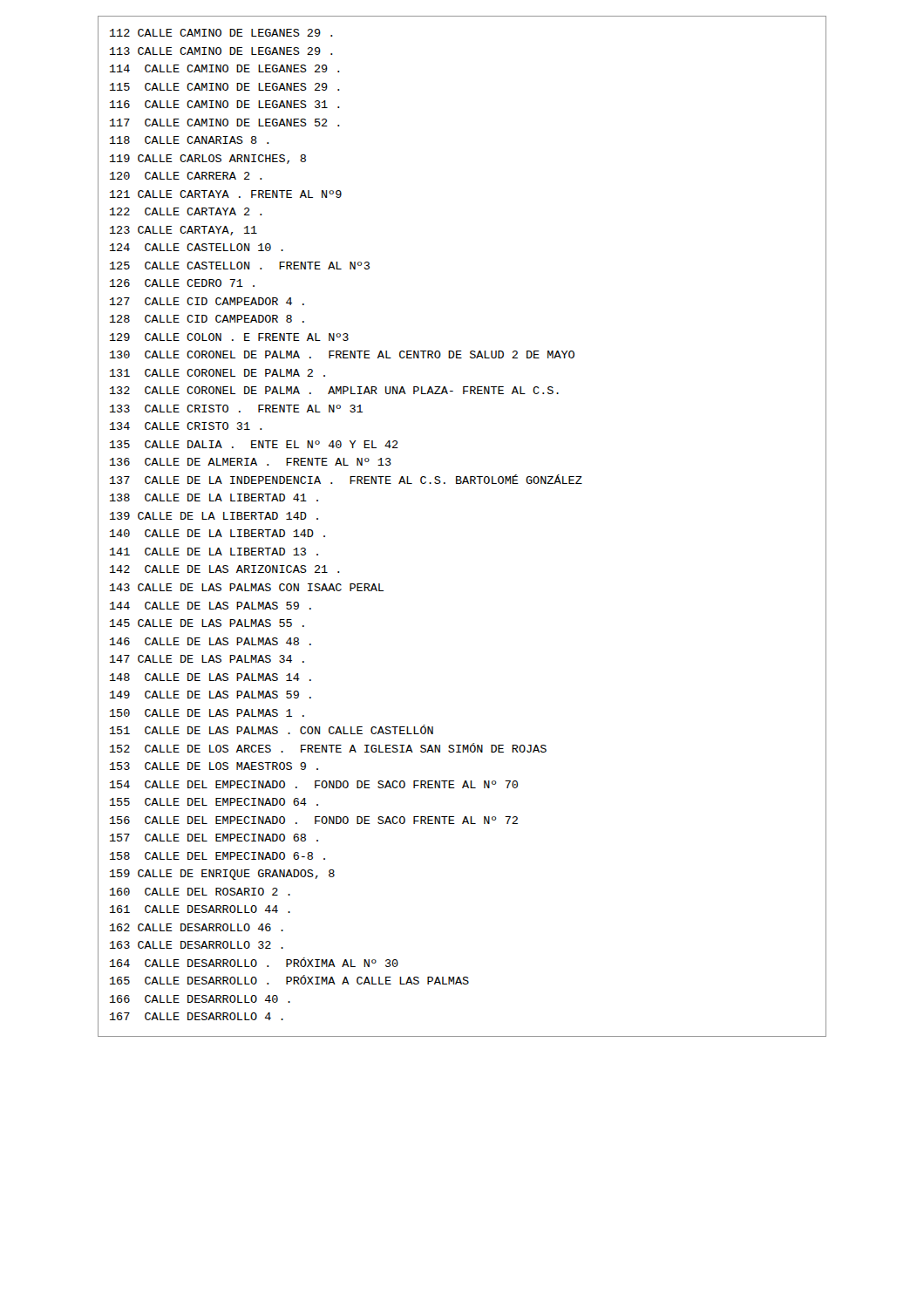Find "138 CALLE DE LA LIBERTAD 41 ." on this page
Screen dimensions: 1308x924
215,499
